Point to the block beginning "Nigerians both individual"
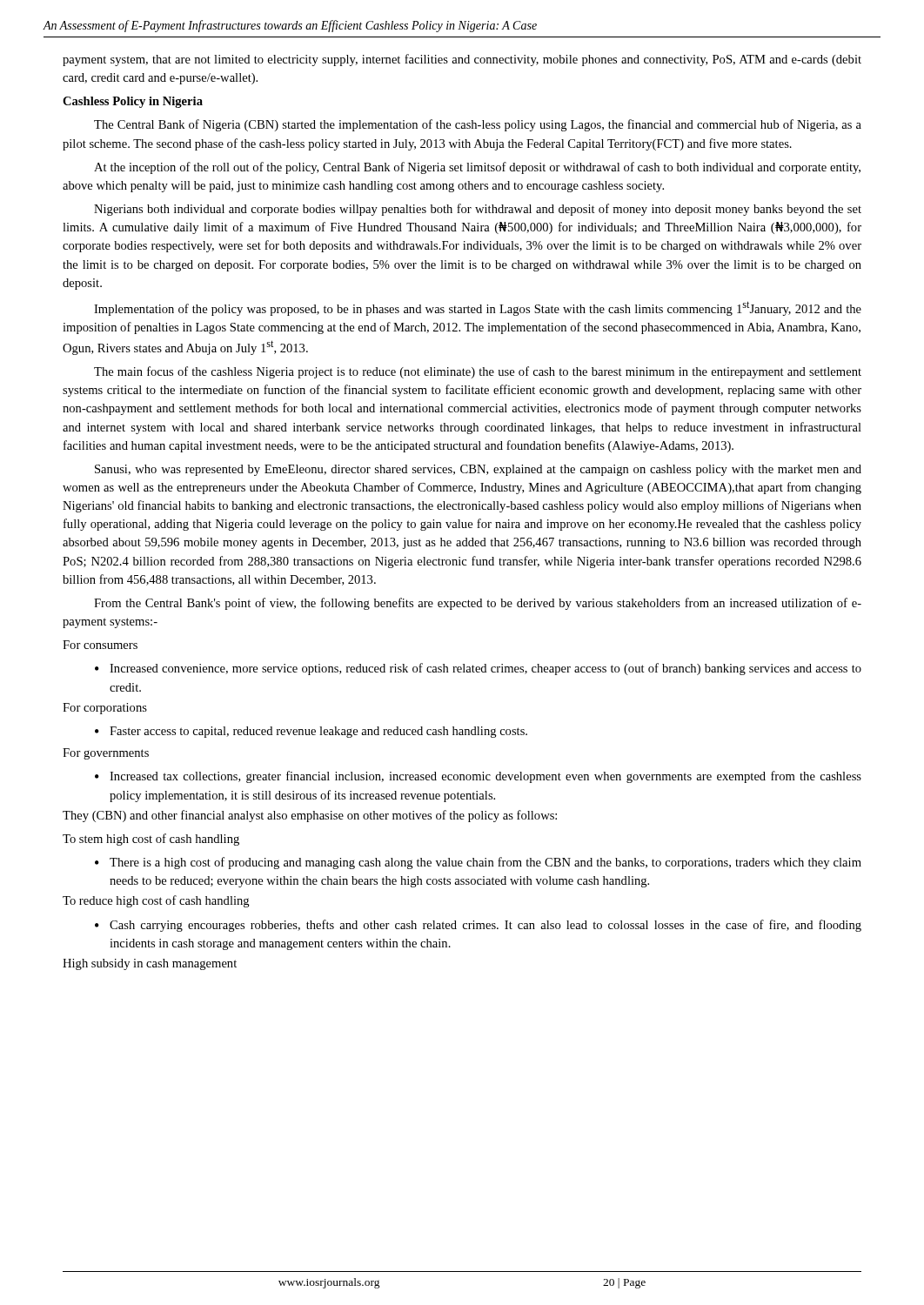Viewport: 924px width, 1305px height. pos(462,246)
